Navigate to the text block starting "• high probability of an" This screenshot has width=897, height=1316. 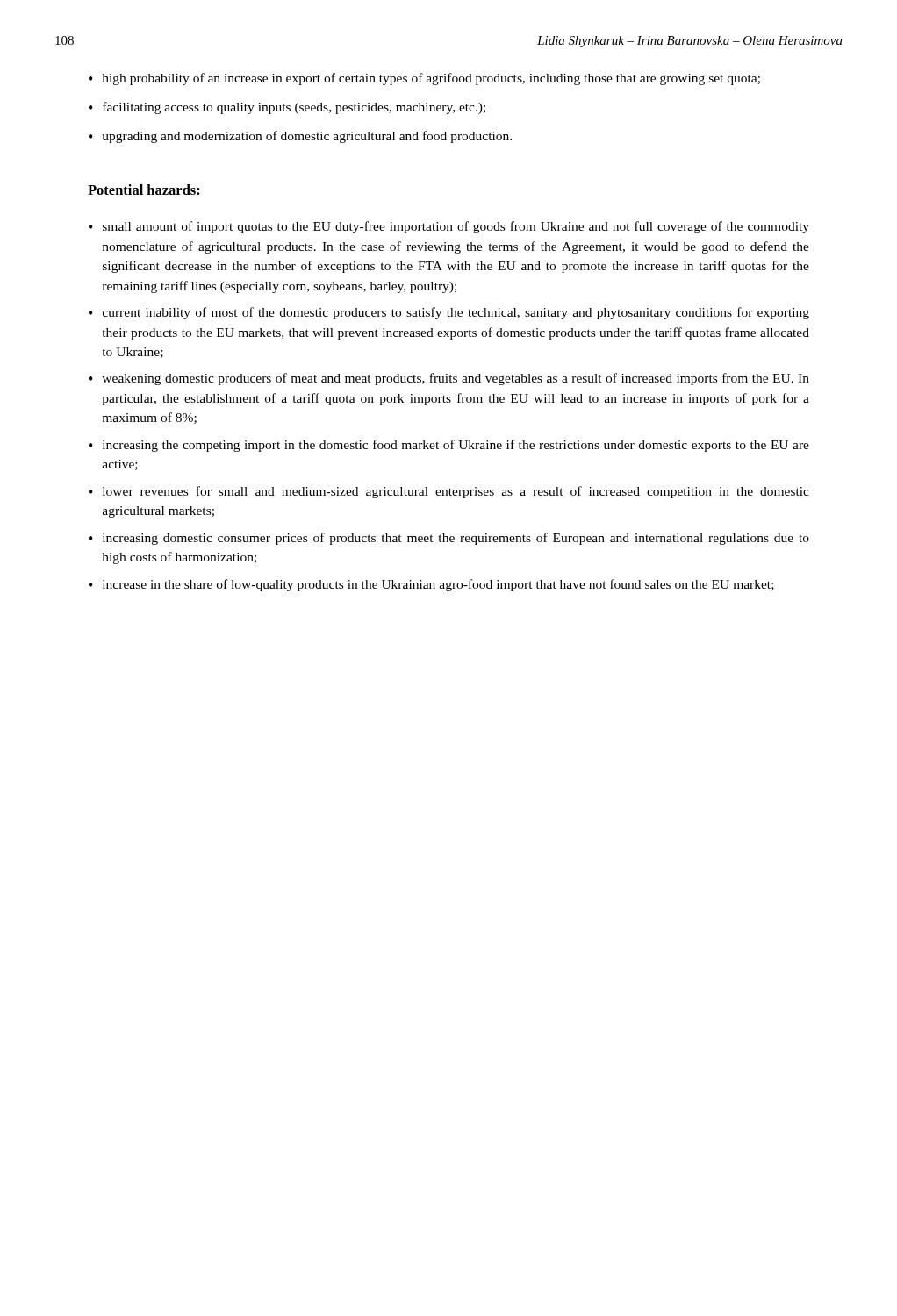click(x=448, y=79)
